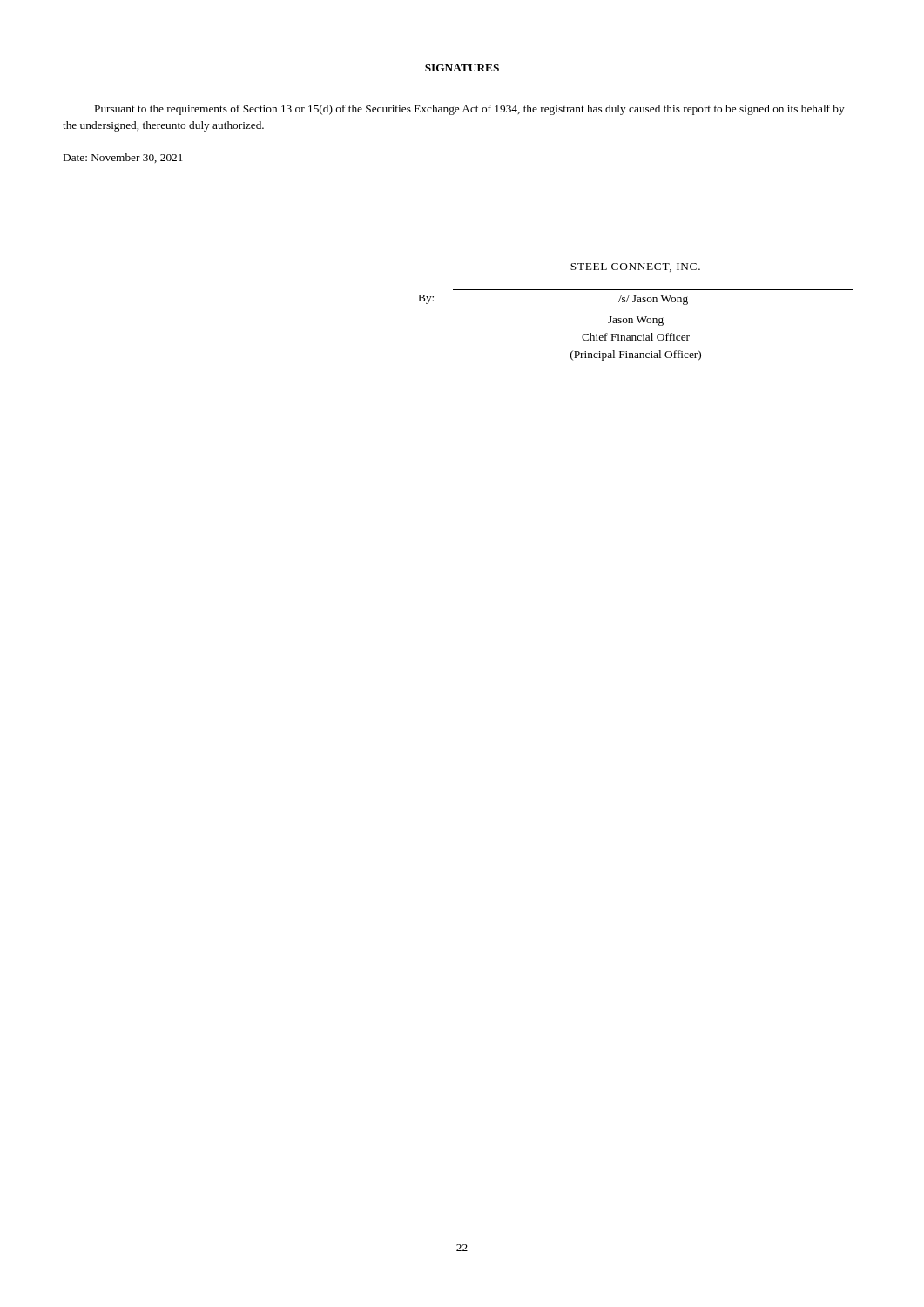Select the text starting "Pursuant to the requirements"

[x=454, y=117]
